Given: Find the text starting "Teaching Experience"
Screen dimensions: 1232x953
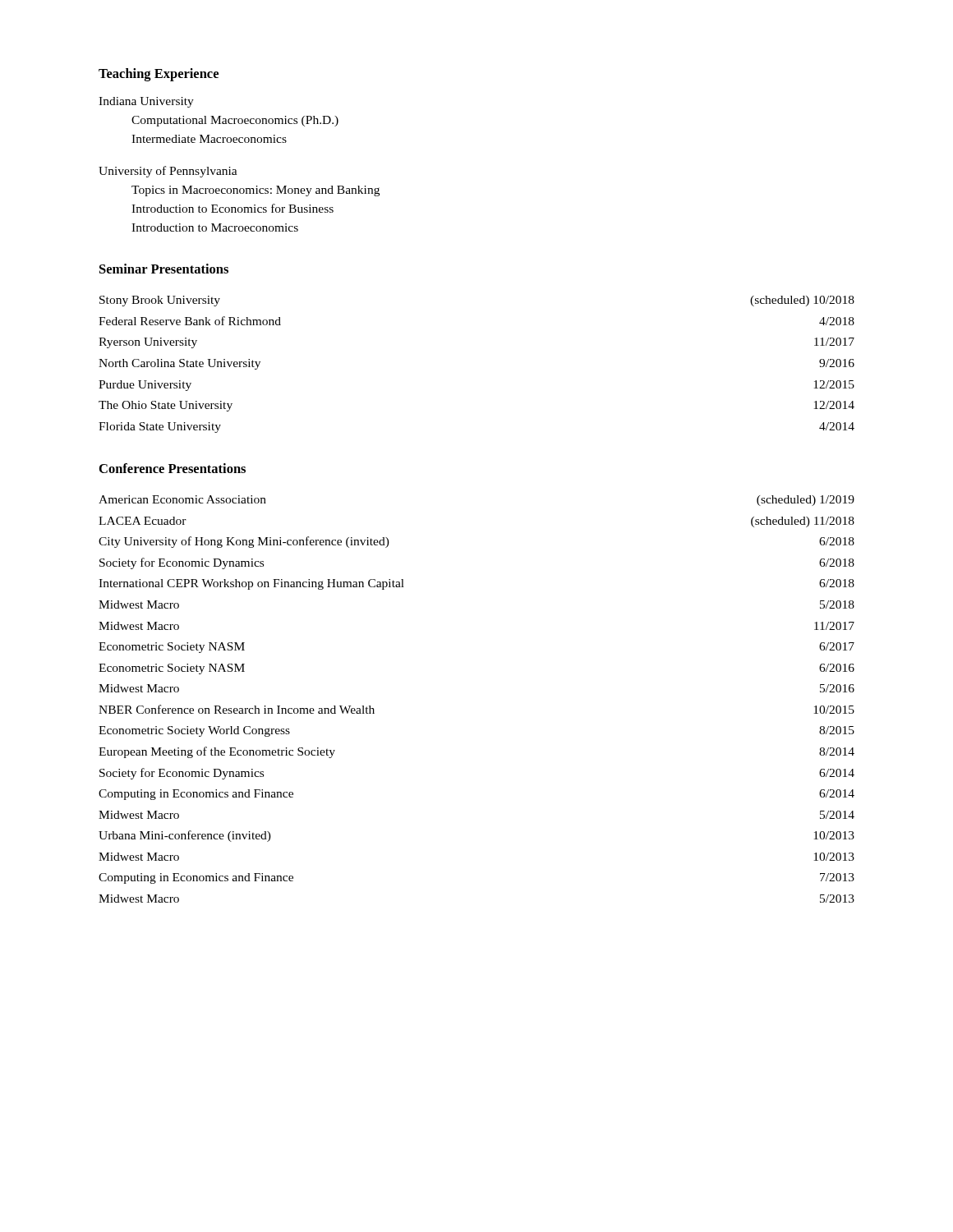Looking at the screenshot, I should tap(159, 73).
